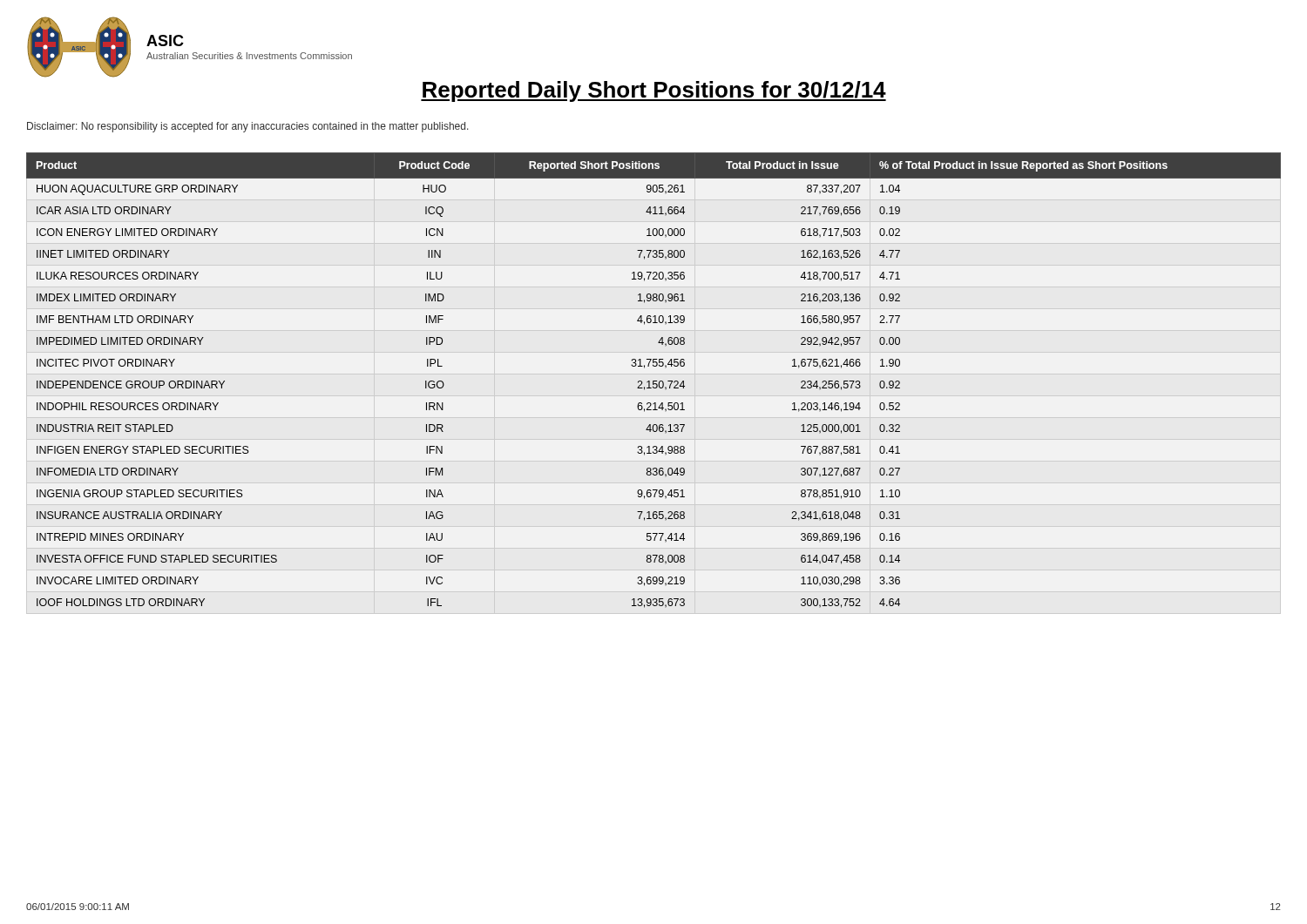Find the title that says "Reported Daily Short Positions for 30/12/14"
The width and height of the screenshot is (1307, 924).
coord(654,90)
